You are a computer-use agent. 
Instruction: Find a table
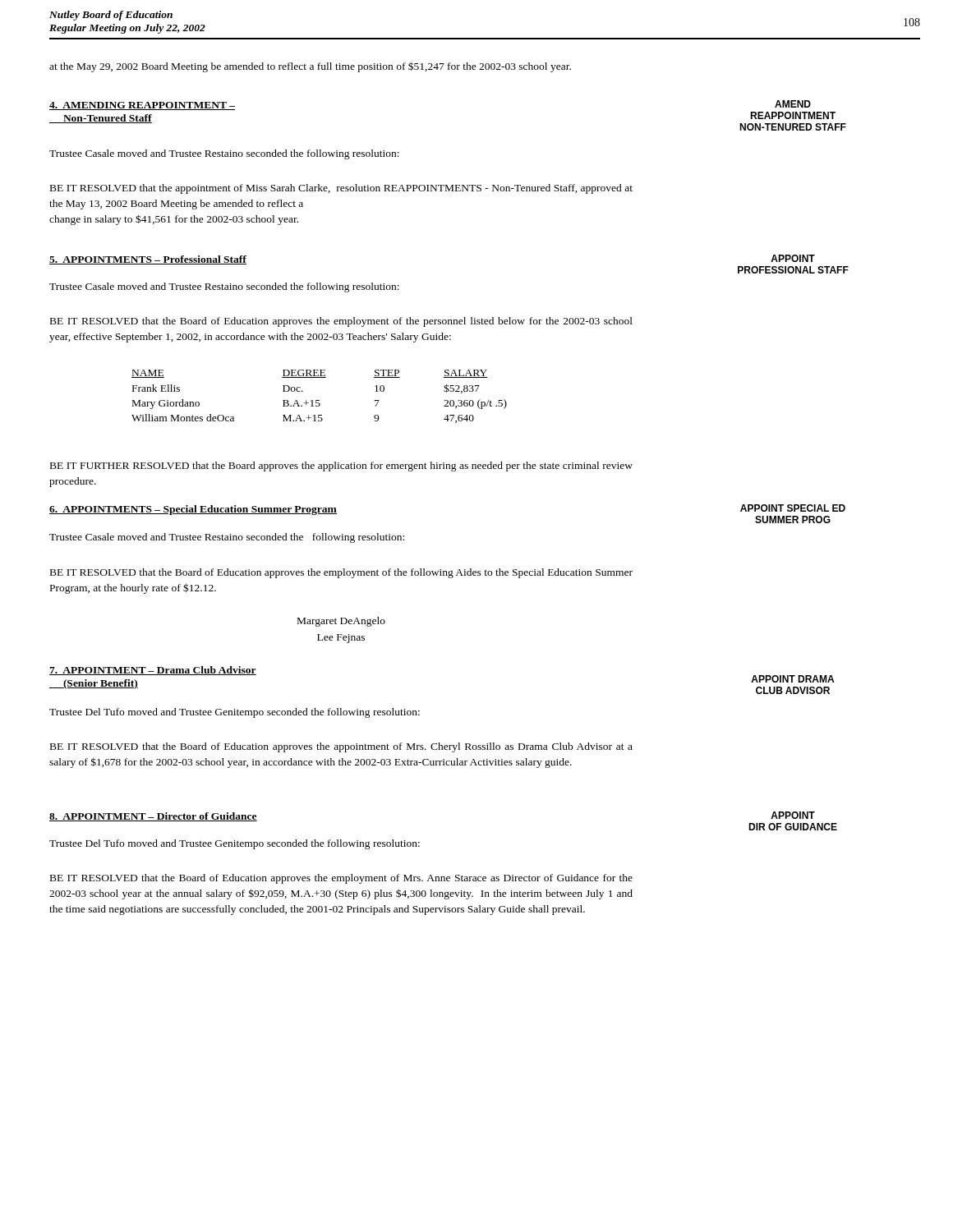click(329, 395)
